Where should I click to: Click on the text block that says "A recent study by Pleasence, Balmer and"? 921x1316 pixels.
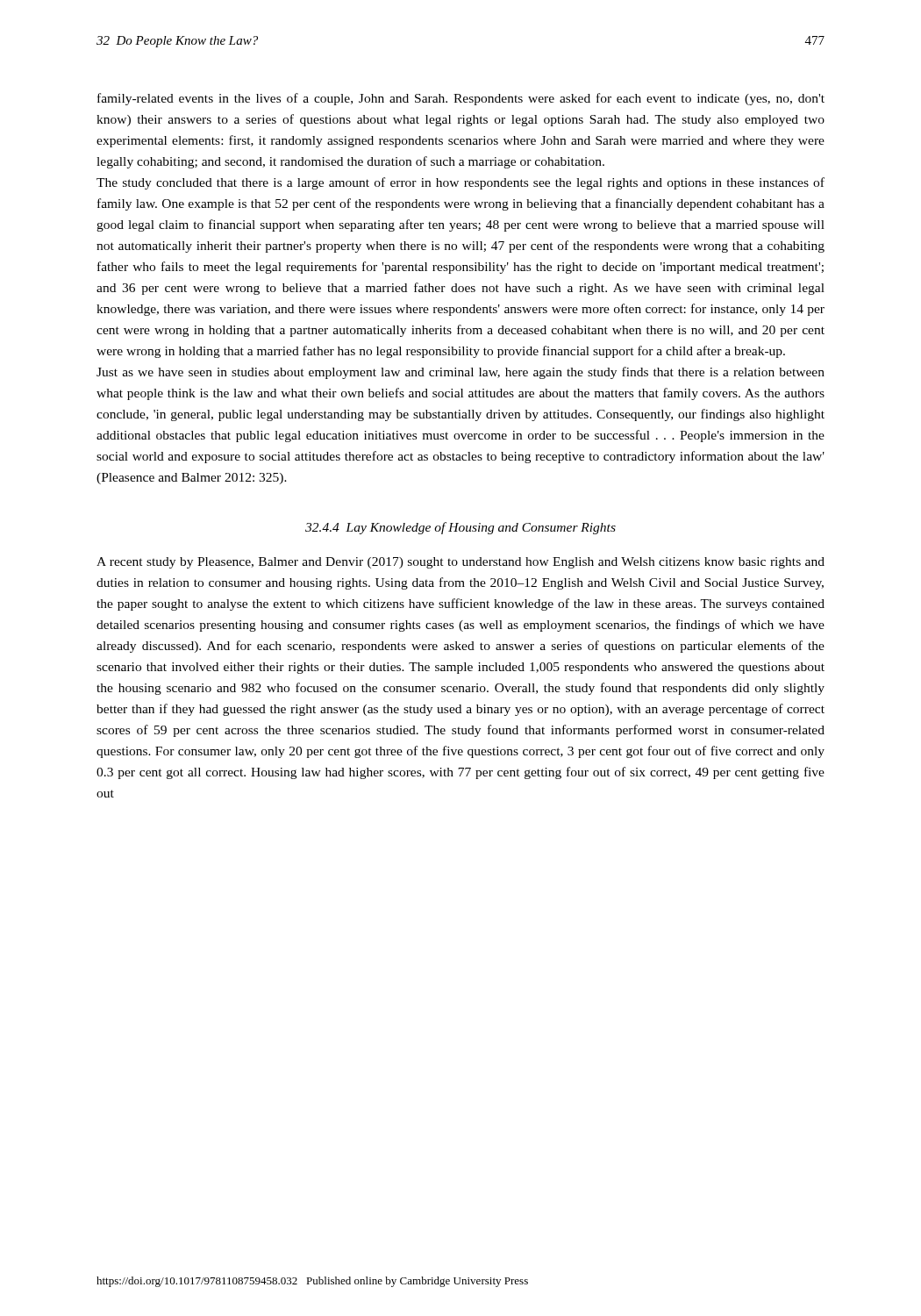pos(460,678)
